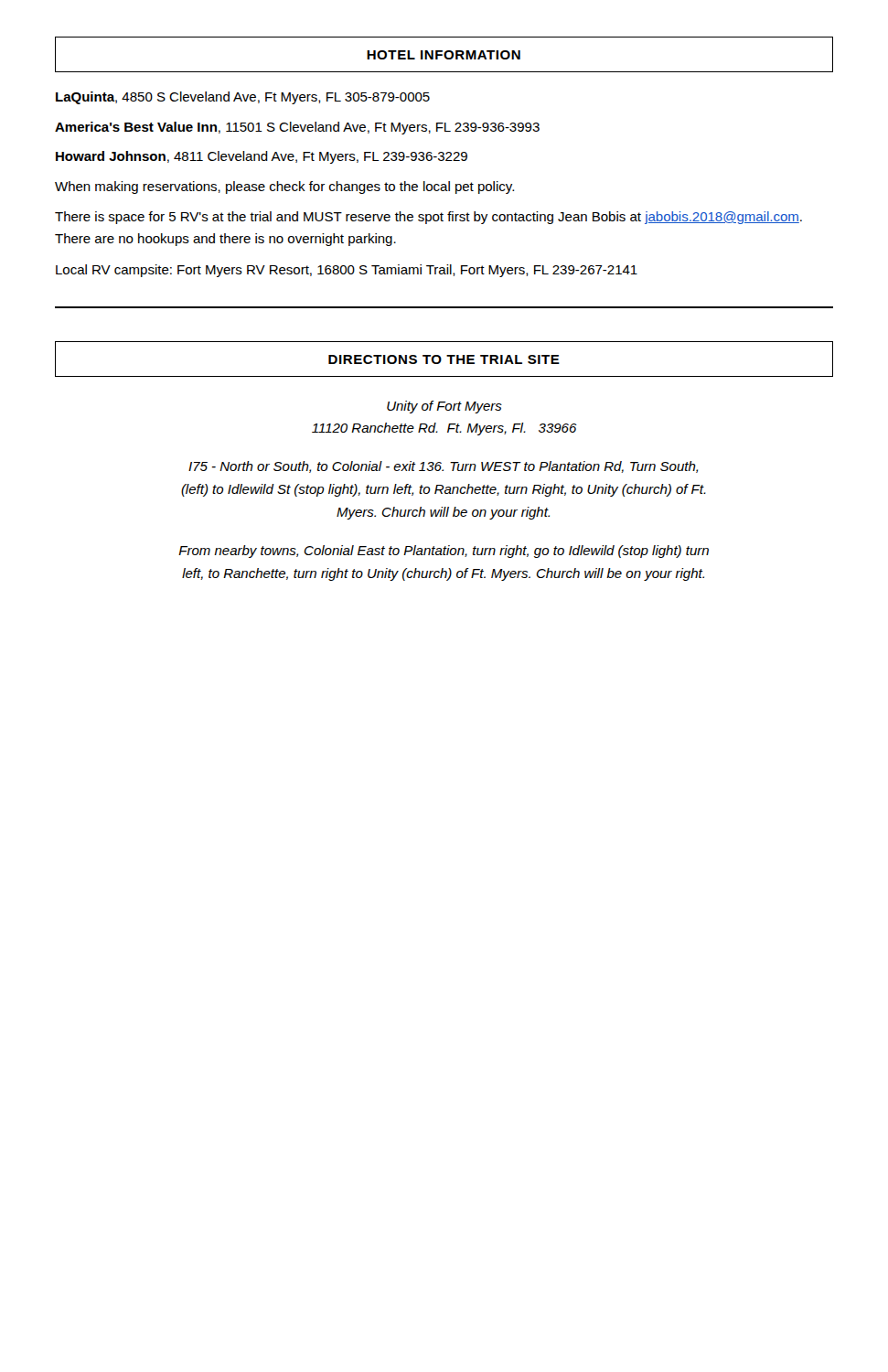Navigate to the block starting "Howard Johnson, 4811"
Viewport: 888px width, 1372px height.
click(x=261, y=156)
